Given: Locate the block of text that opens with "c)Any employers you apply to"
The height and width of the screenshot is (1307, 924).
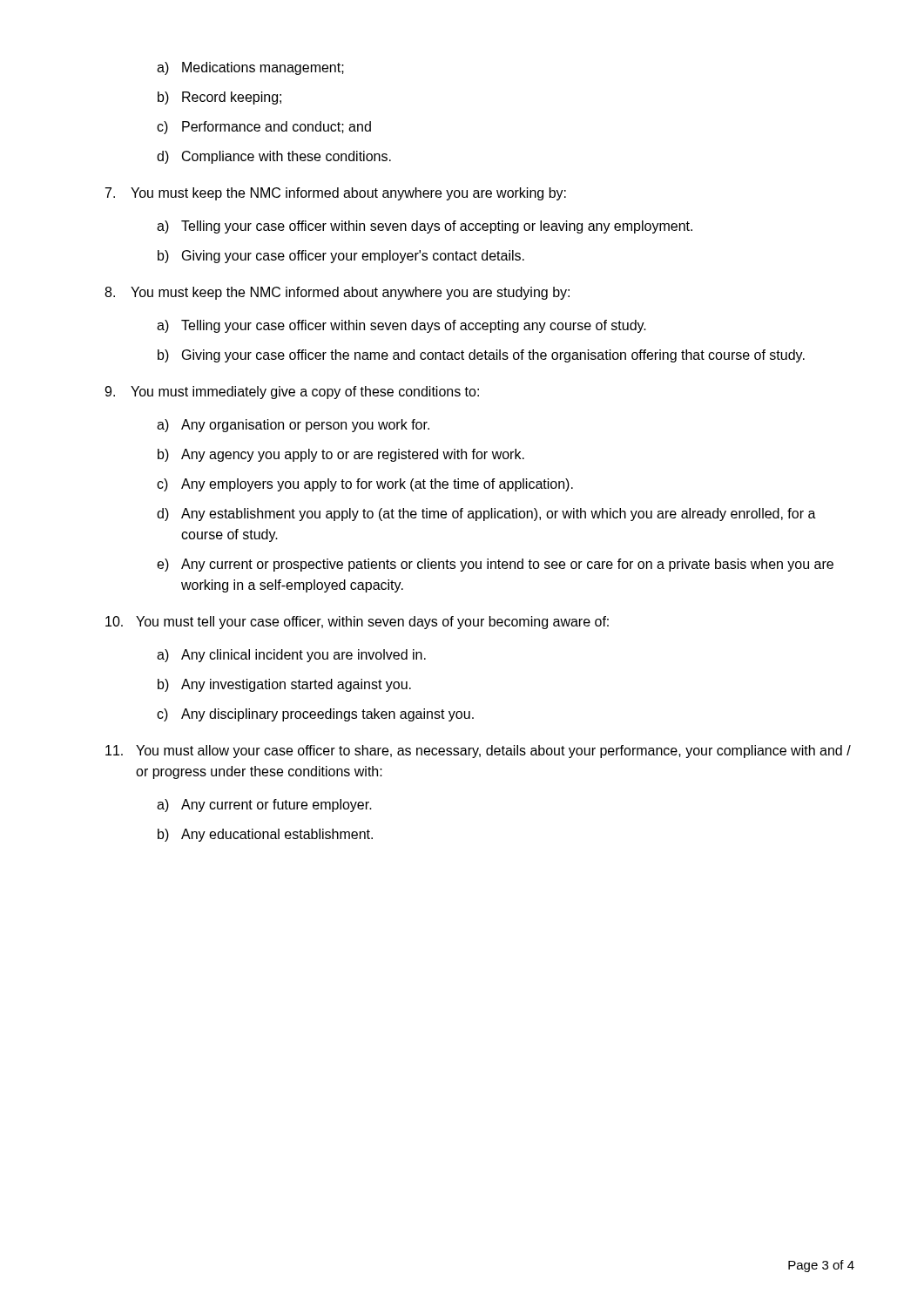Looking at the screenshot, I should (x=365, y=485).
